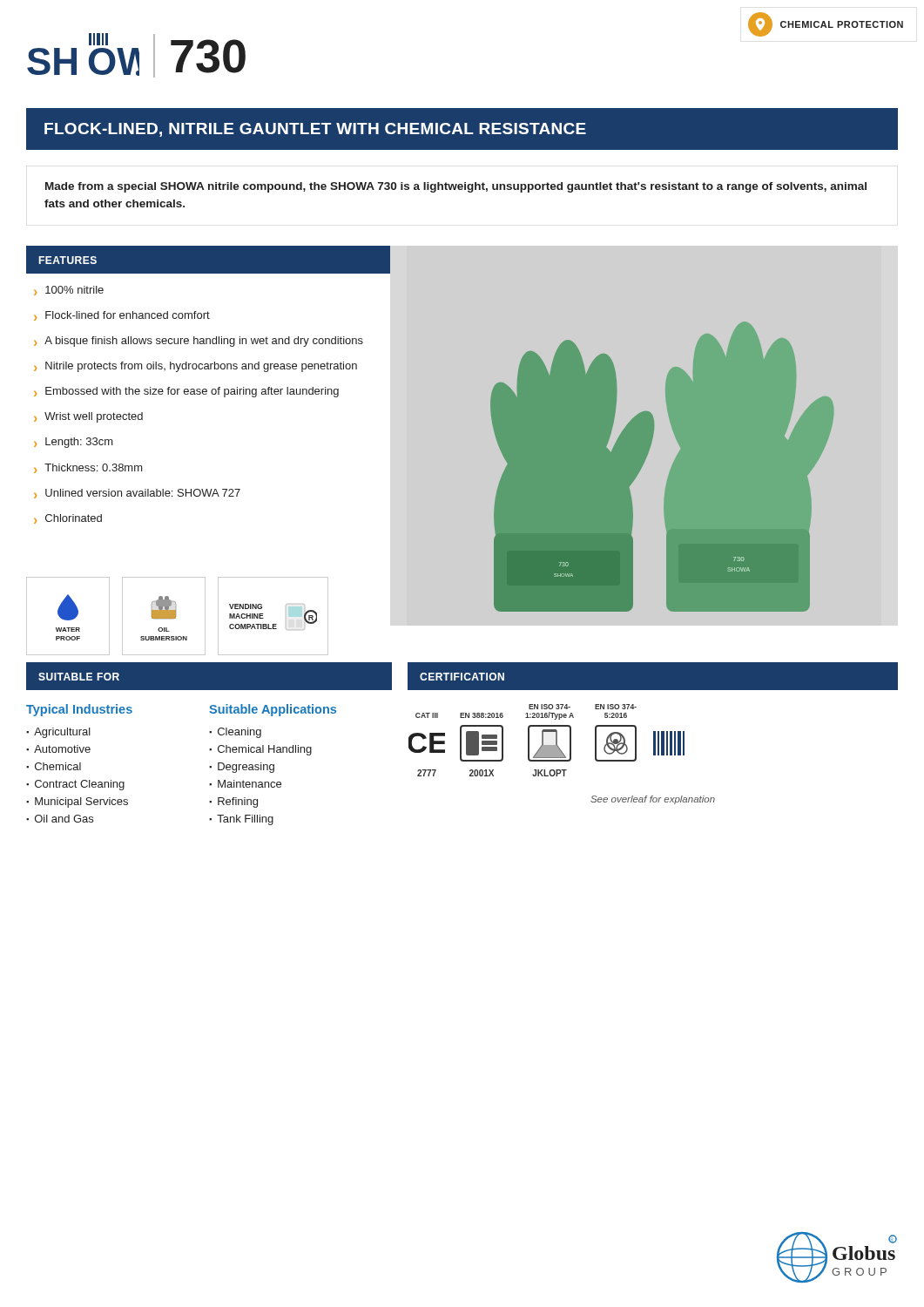Navigate to the element starting "Typical Industries"
This screenshot has height=1307, width=924.
pos(79,709)
